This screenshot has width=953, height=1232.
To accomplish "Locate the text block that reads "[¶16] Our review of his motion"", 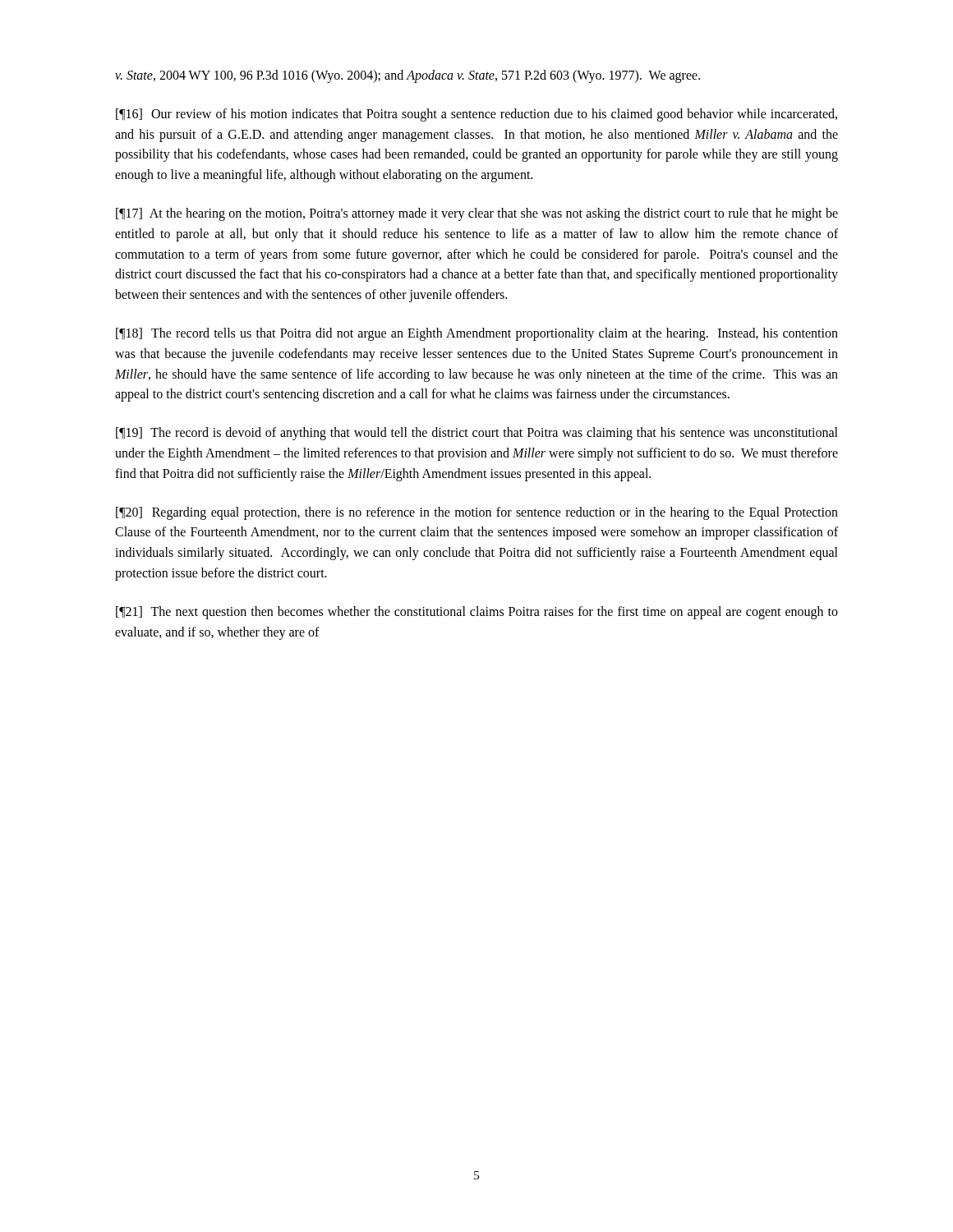I will pos(476,144).
